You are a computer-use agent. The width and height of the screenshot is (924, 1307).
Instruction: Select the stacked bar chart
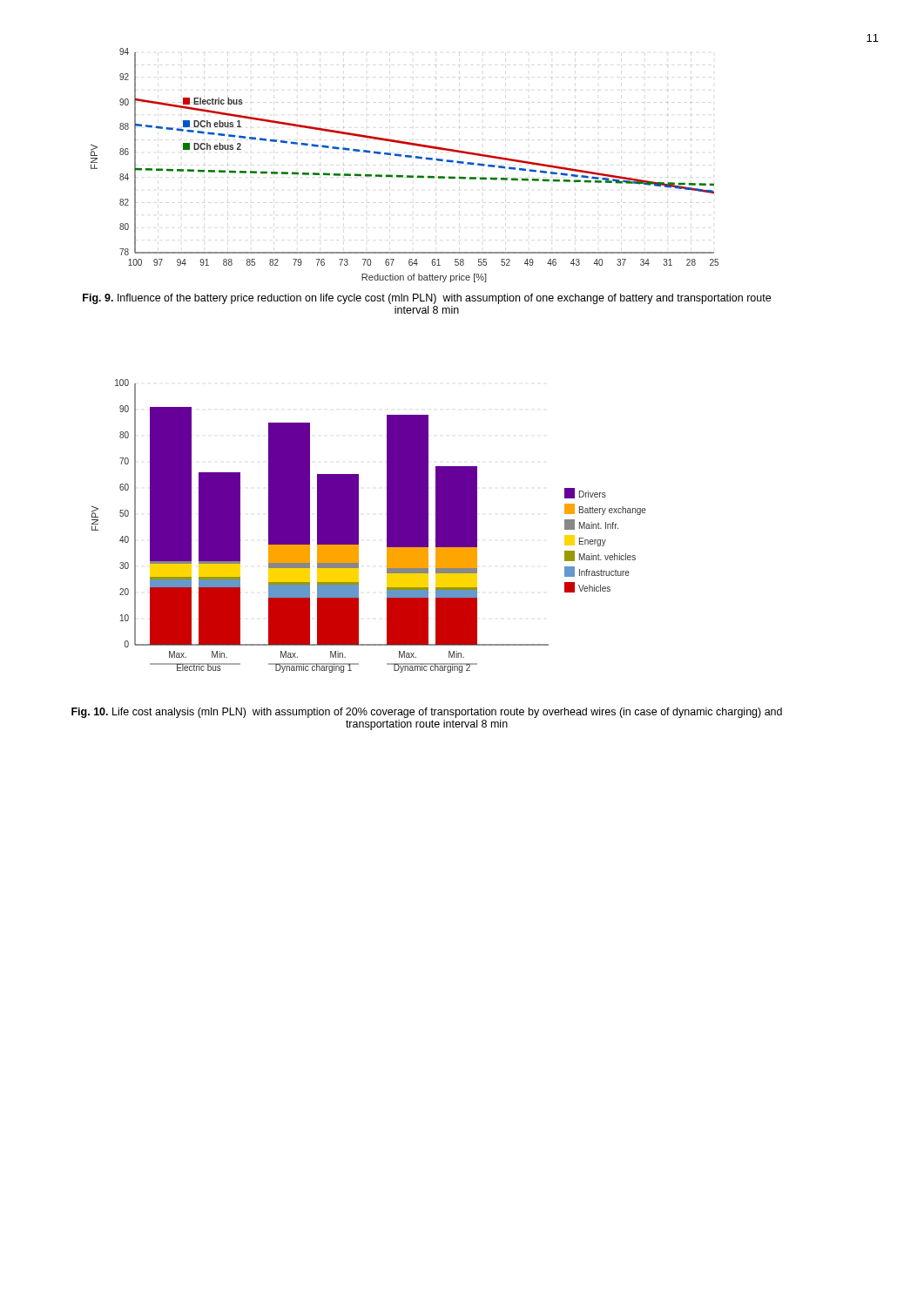[x=414, y=537]
